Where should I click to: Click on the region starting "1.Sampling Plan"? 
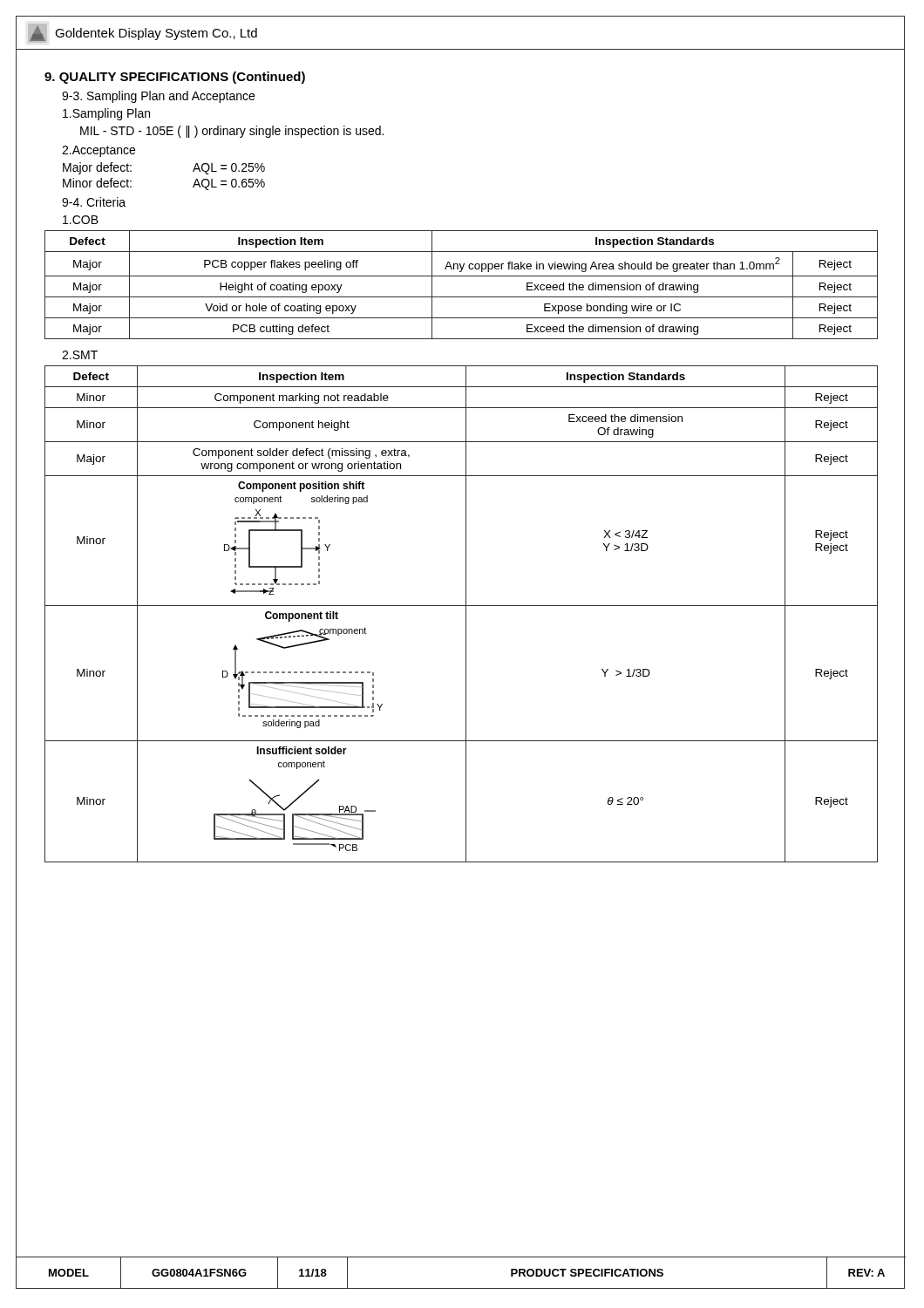pos(106,113)
